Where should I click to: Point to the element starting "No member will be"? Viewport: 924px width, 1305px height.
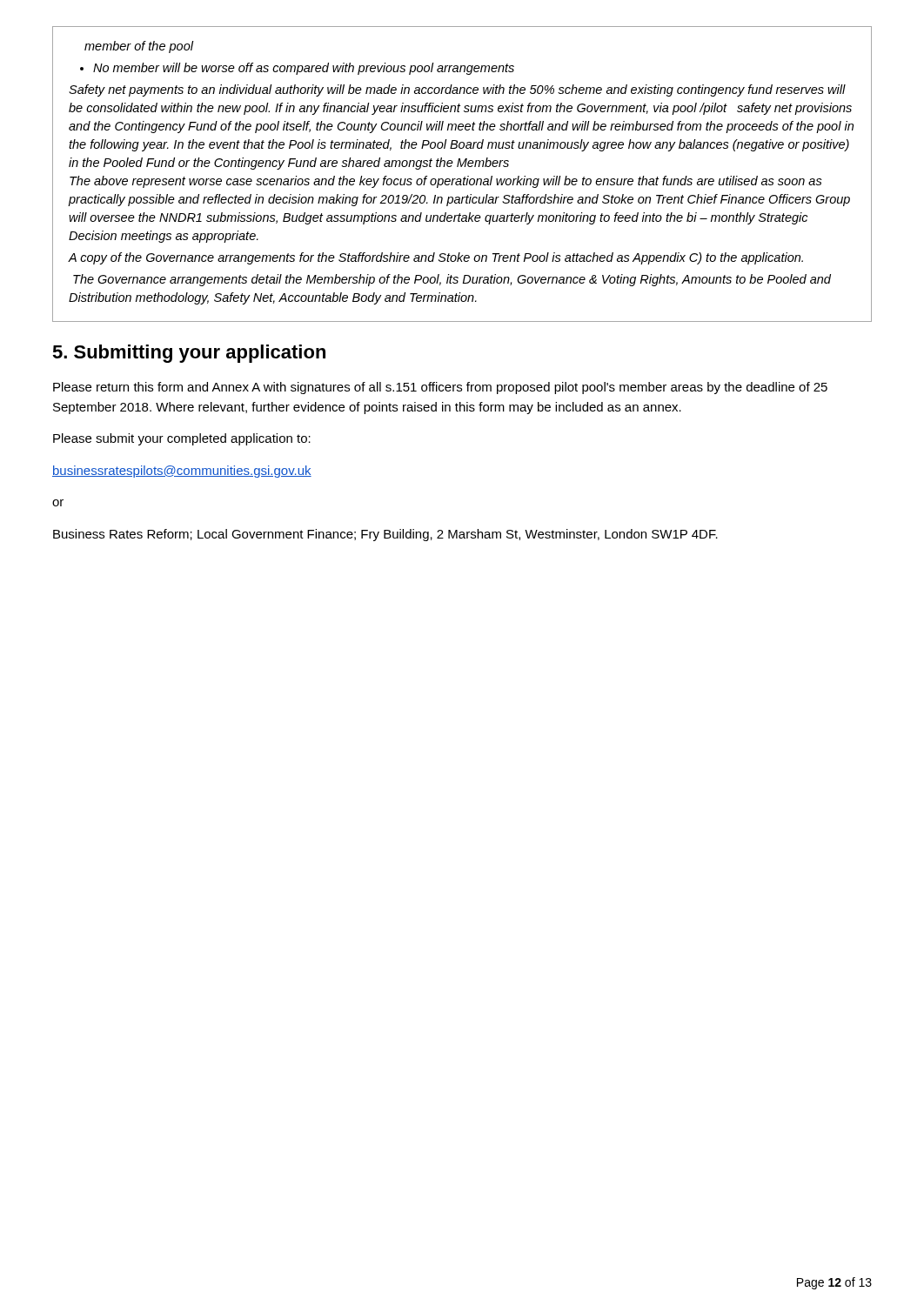(304, 68)
